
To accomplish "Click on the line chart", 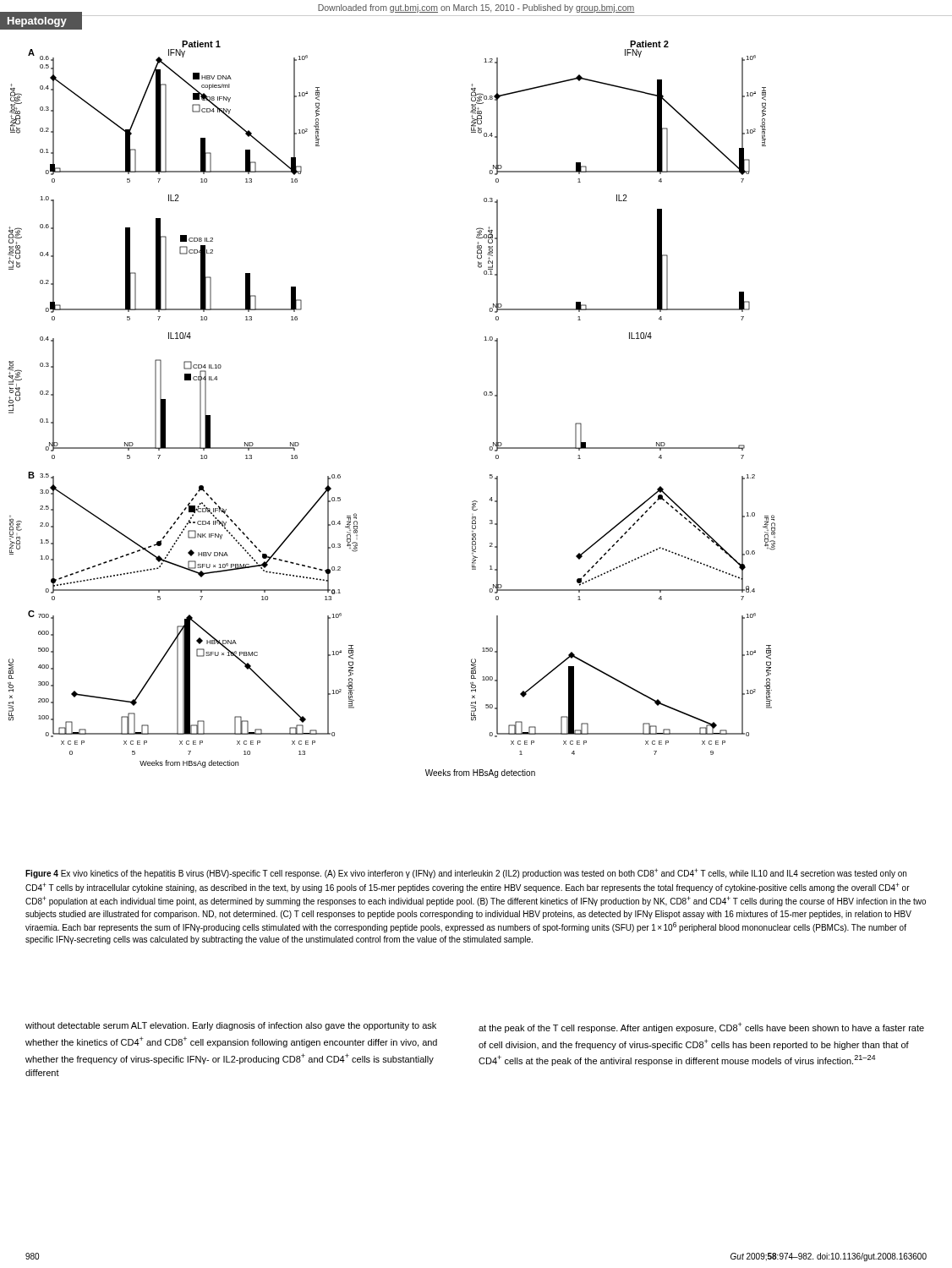I will [x=476, y=448].
